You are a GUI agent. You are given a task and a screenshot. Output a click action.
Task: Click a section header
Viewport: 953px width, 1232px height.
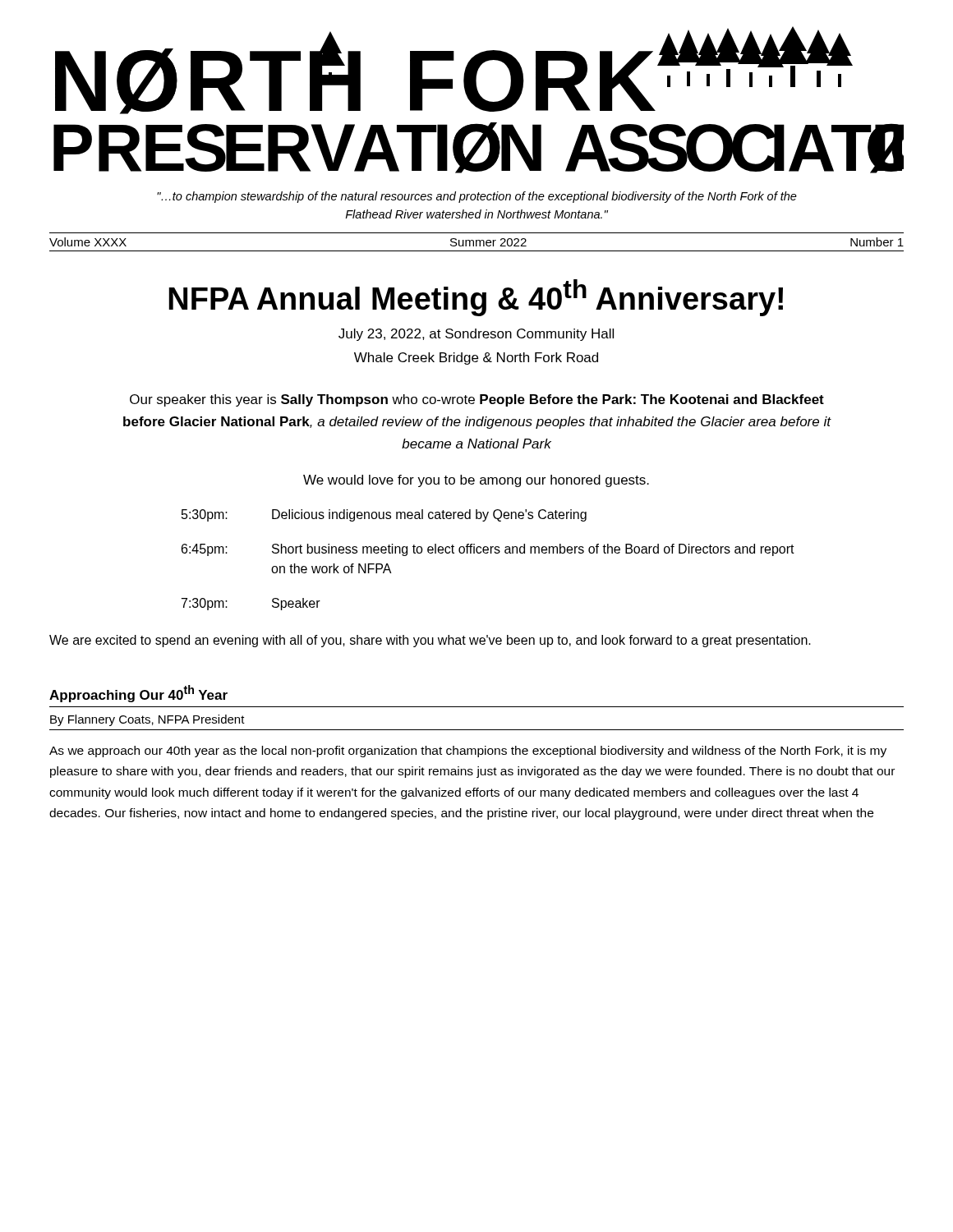(x=138, y=693)
